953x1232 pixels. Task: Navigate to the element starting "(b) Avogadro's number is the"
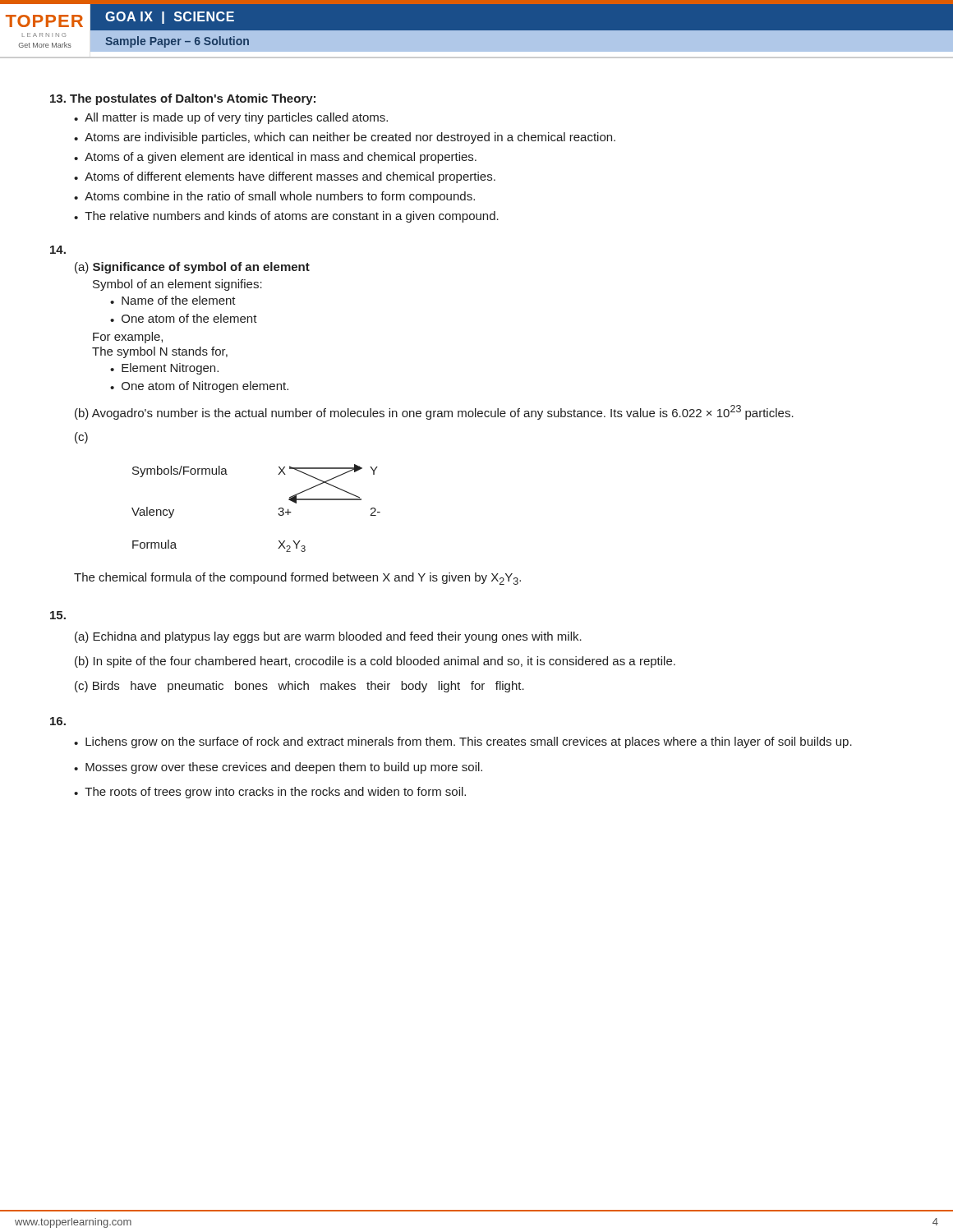pyautogui.click(x=434, y=411)
